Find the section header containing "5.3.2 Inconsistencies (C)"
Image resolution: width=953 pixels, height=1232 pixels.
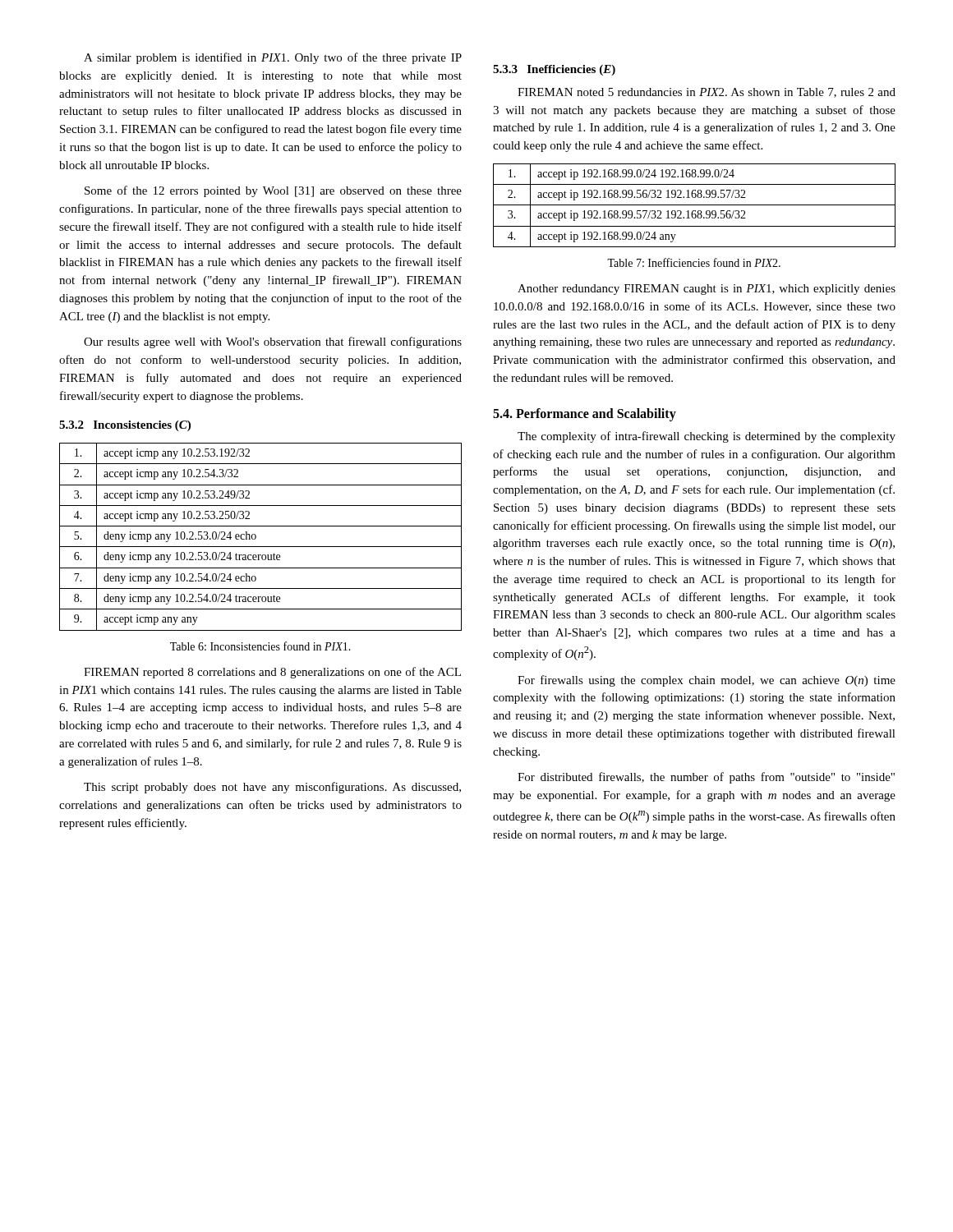125,426
